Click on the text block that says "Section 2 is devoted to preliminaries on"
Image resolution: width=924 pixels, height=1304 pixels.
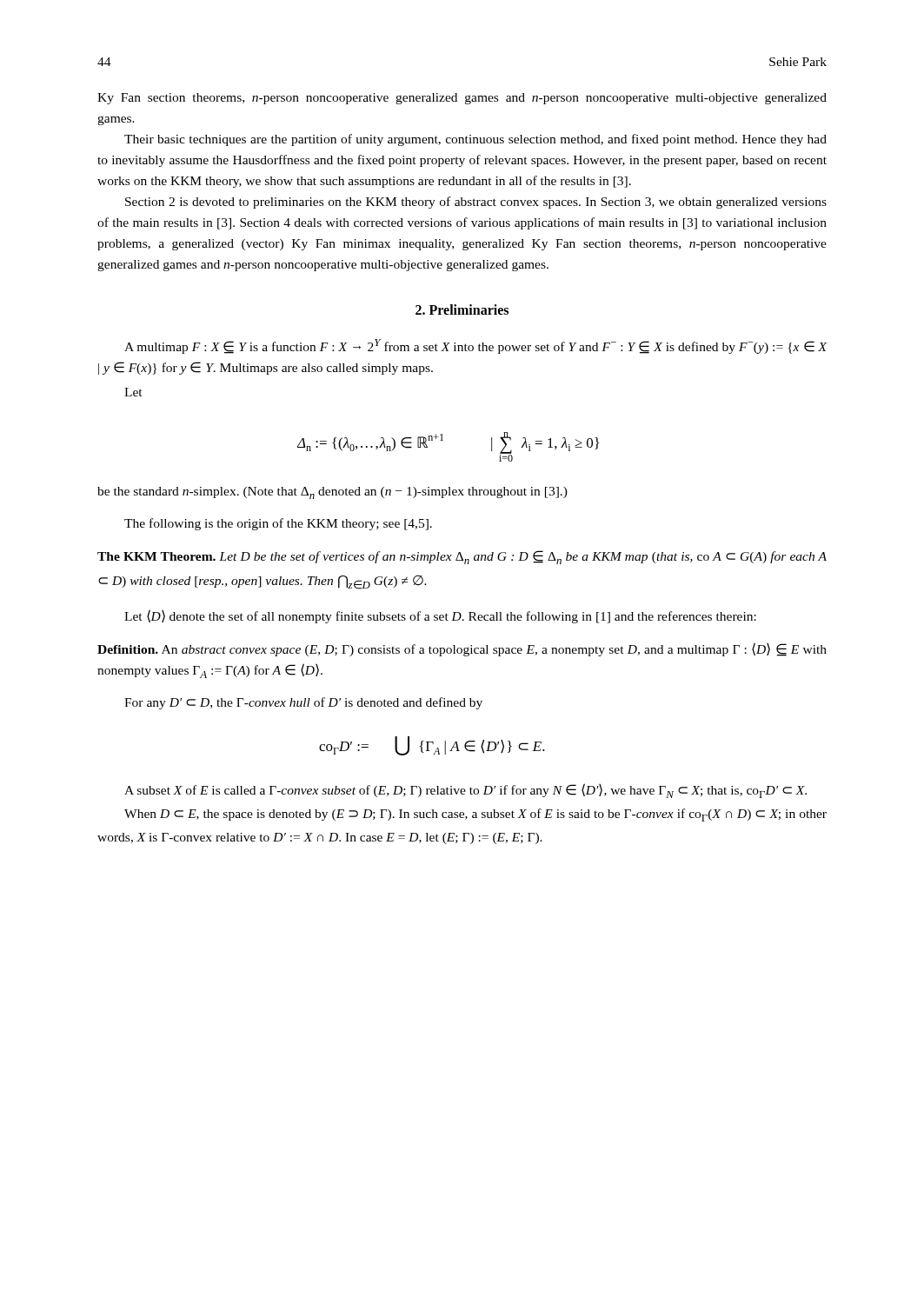click(x=462, y=233)
